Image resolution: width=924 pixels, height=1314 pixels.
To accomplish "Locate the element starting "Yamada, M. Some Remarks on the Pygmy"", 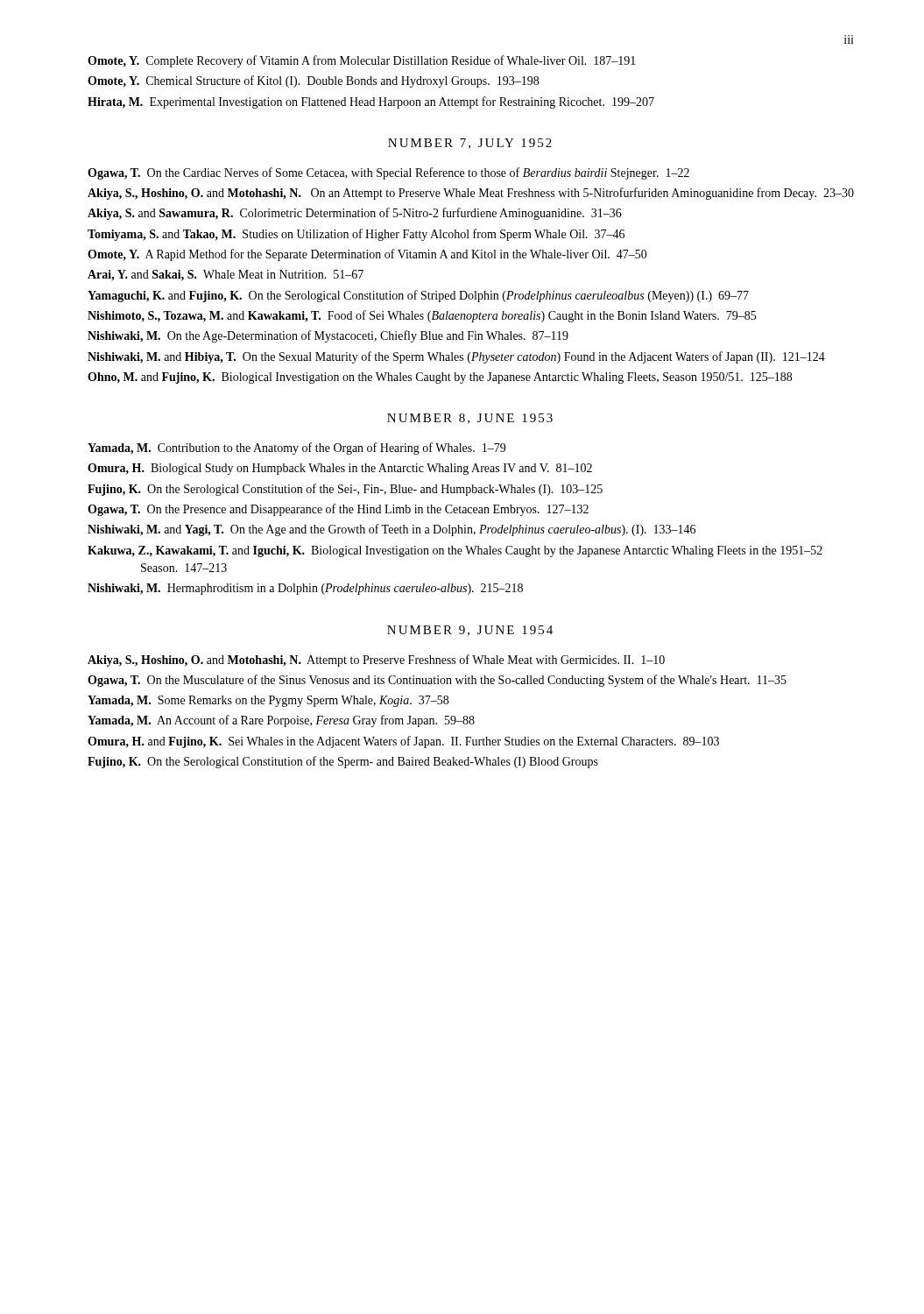I will [268, 700].
